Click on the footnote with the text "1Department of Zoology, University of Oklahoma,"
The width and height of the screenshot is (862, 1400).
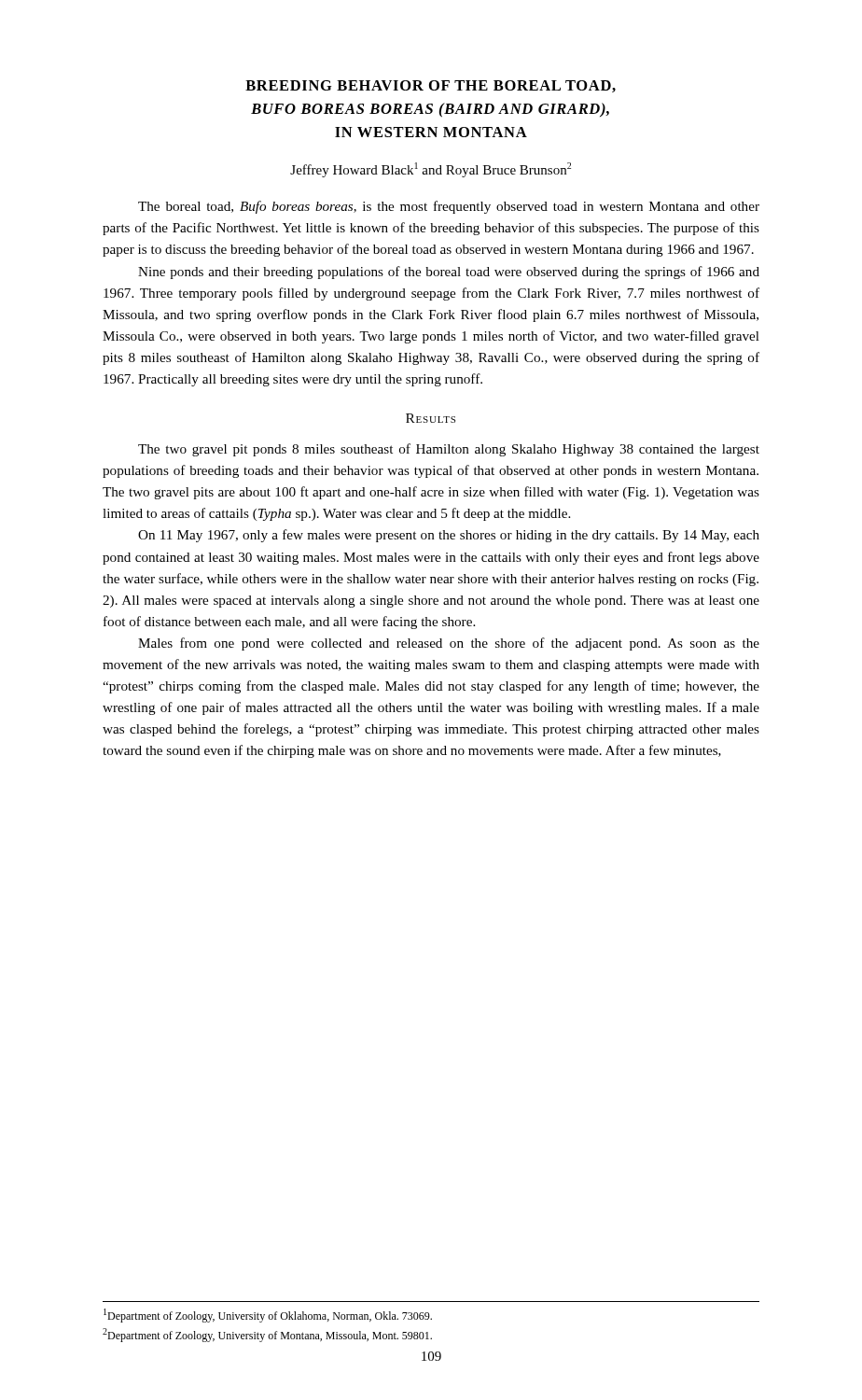pyautogui.click(x=268, y=1324)
